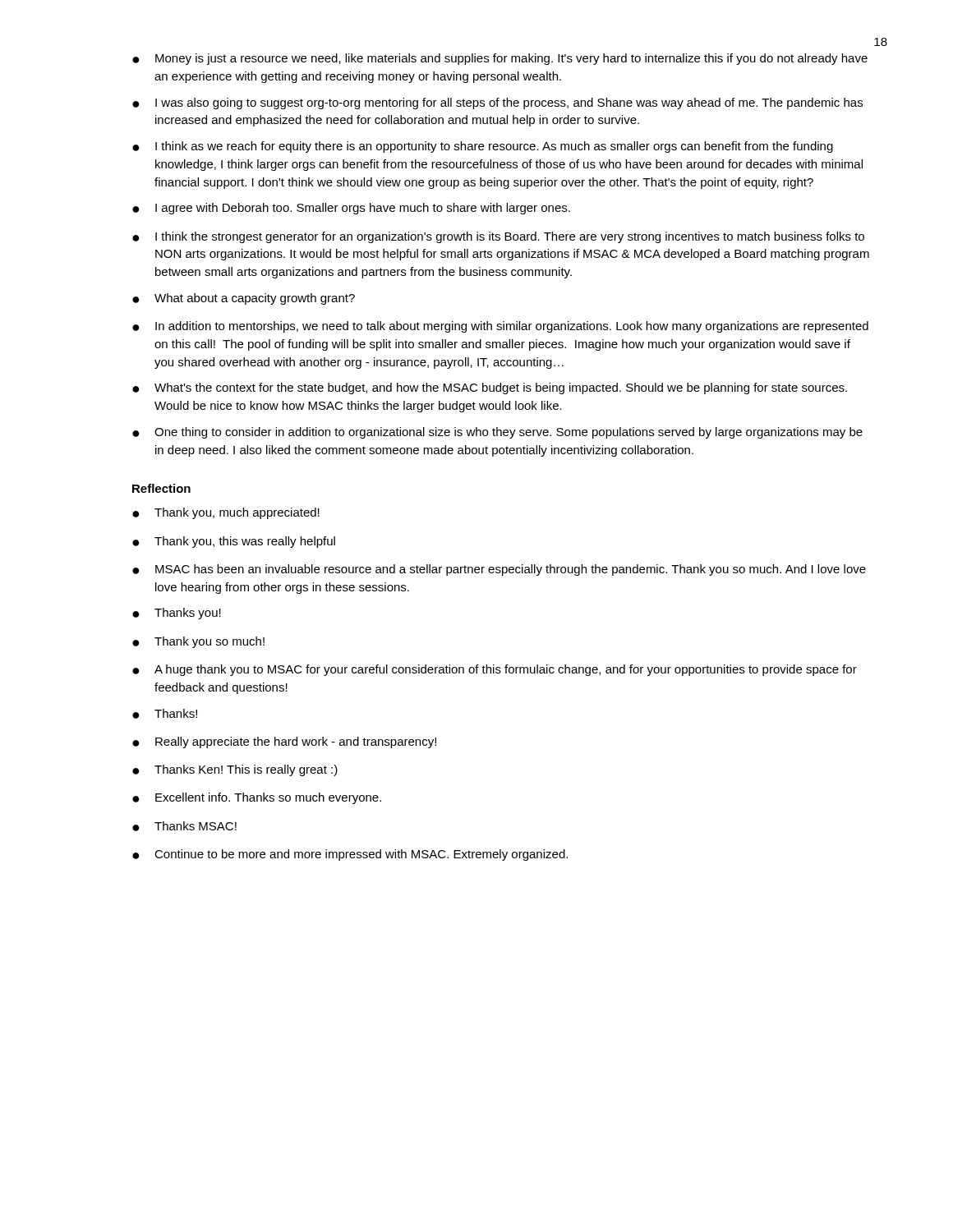Click on the block starting "● What's the context"

pos(501,397)
